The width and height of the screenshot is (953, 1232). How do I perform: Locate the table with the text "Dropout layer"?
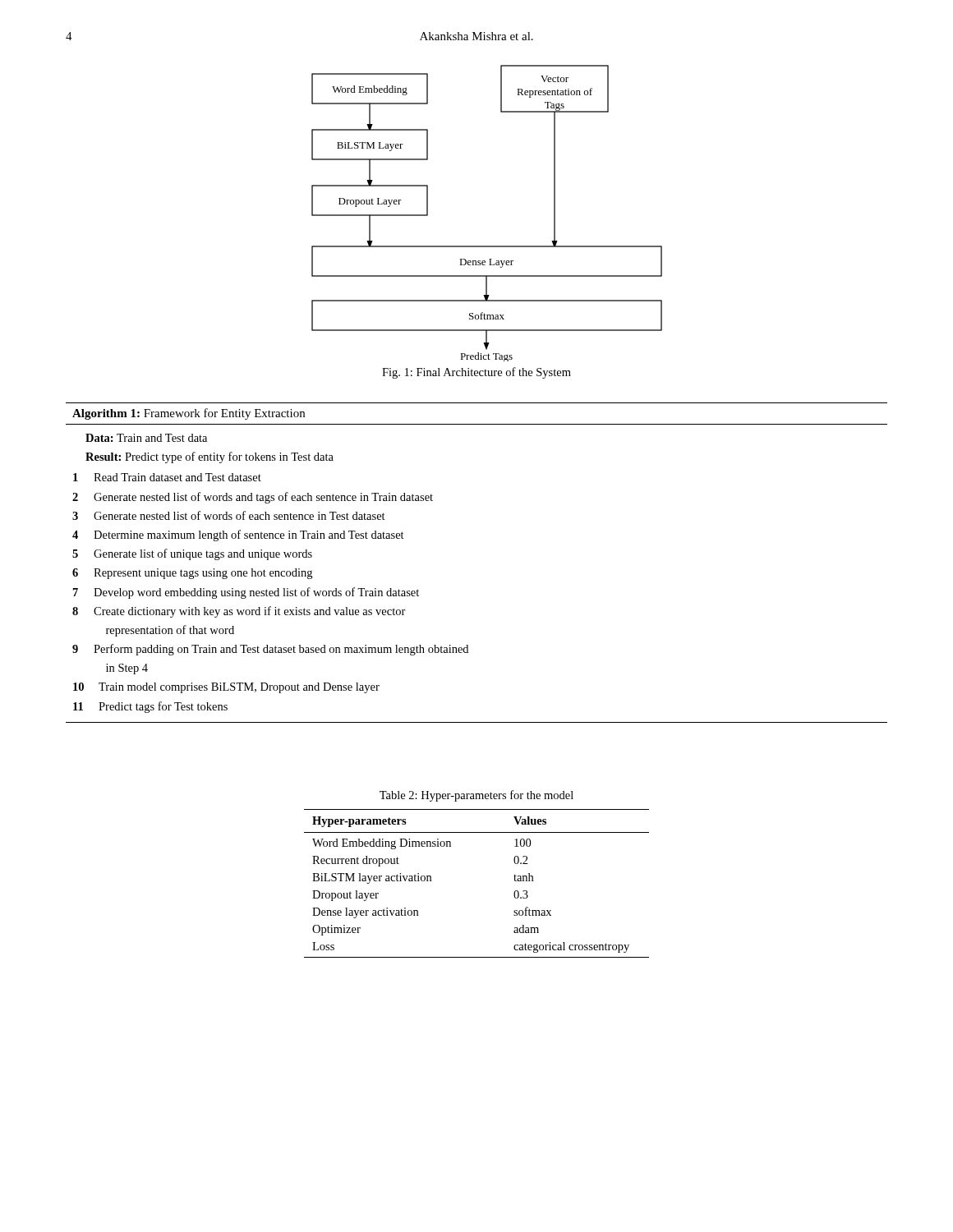(x=476, y=883)
